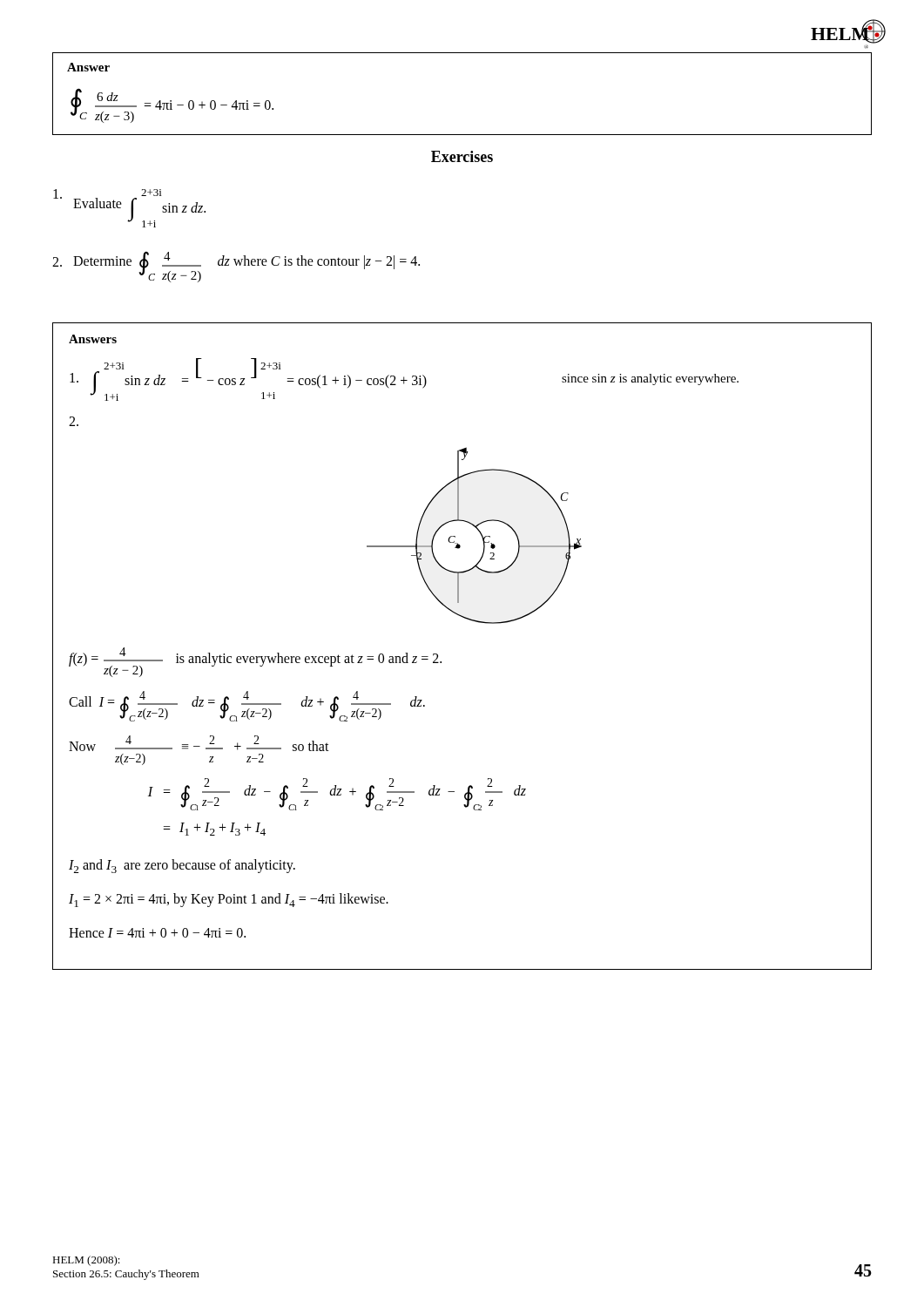Navigate to the region starting "Now 4 z(z−2) ≡ − 2 z"
This screenshot has width=924, height=1307.
199,747
